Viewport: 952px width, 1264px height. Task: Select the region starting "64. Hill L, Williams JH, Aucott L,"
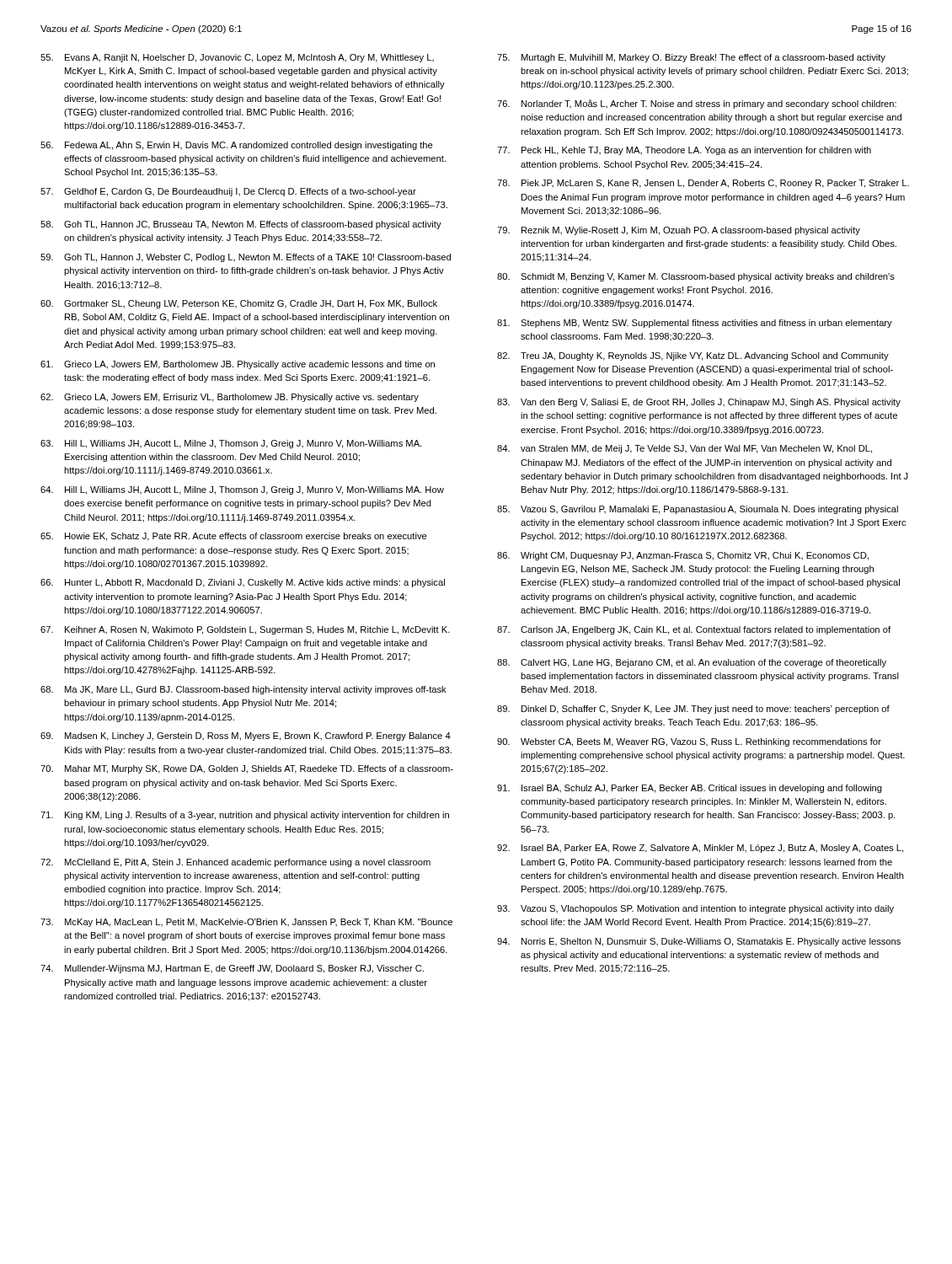(x=247, y=503)
